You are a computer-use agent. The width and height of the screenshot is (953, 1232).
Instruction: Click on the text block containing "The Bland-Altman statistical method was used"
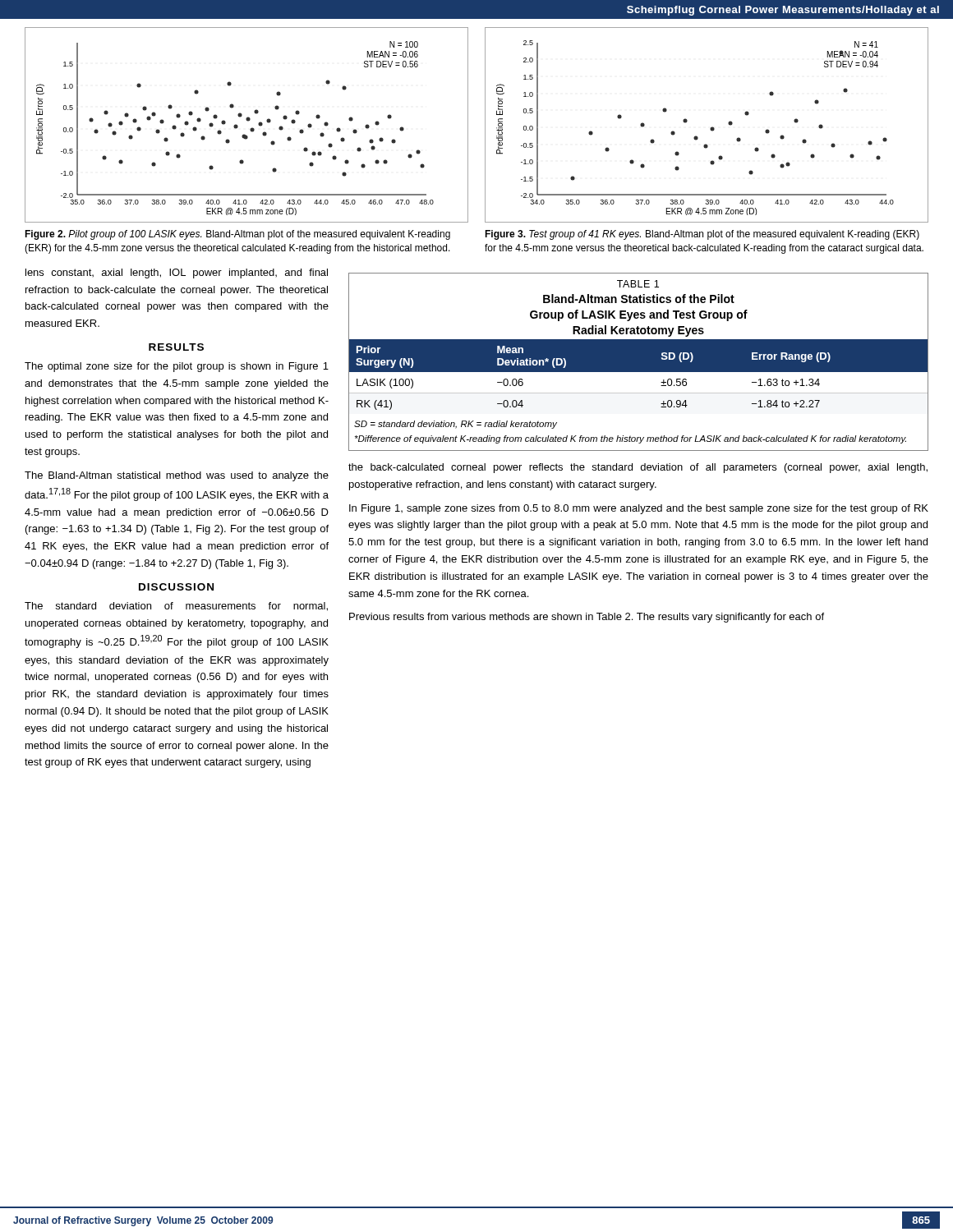click(x=177, y=519)
